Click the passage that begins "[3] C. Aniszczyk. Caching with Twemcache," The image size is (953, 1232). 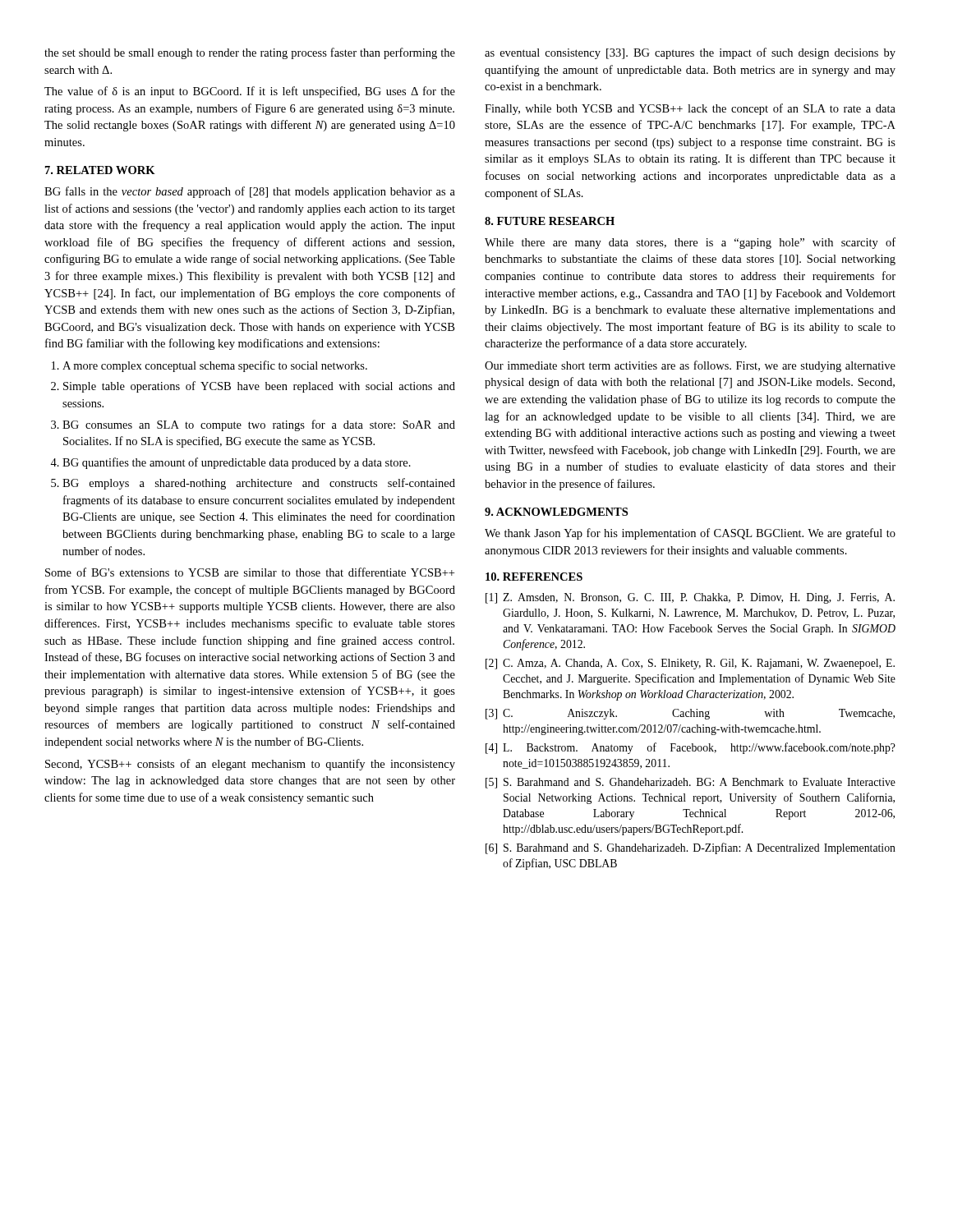coord(690,721)
